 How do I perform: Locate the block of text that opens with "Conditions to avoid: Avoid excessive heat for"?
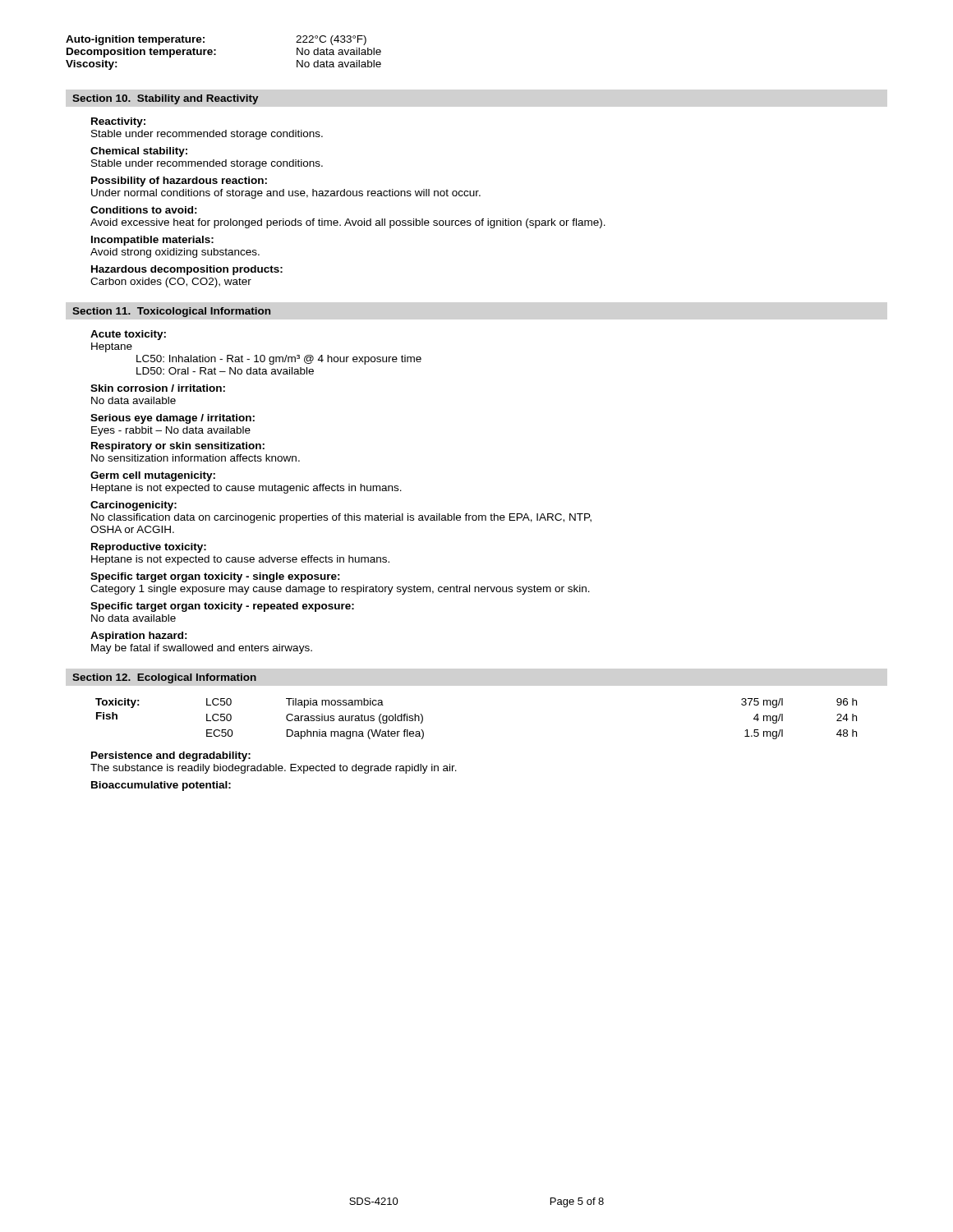[489, 216]
